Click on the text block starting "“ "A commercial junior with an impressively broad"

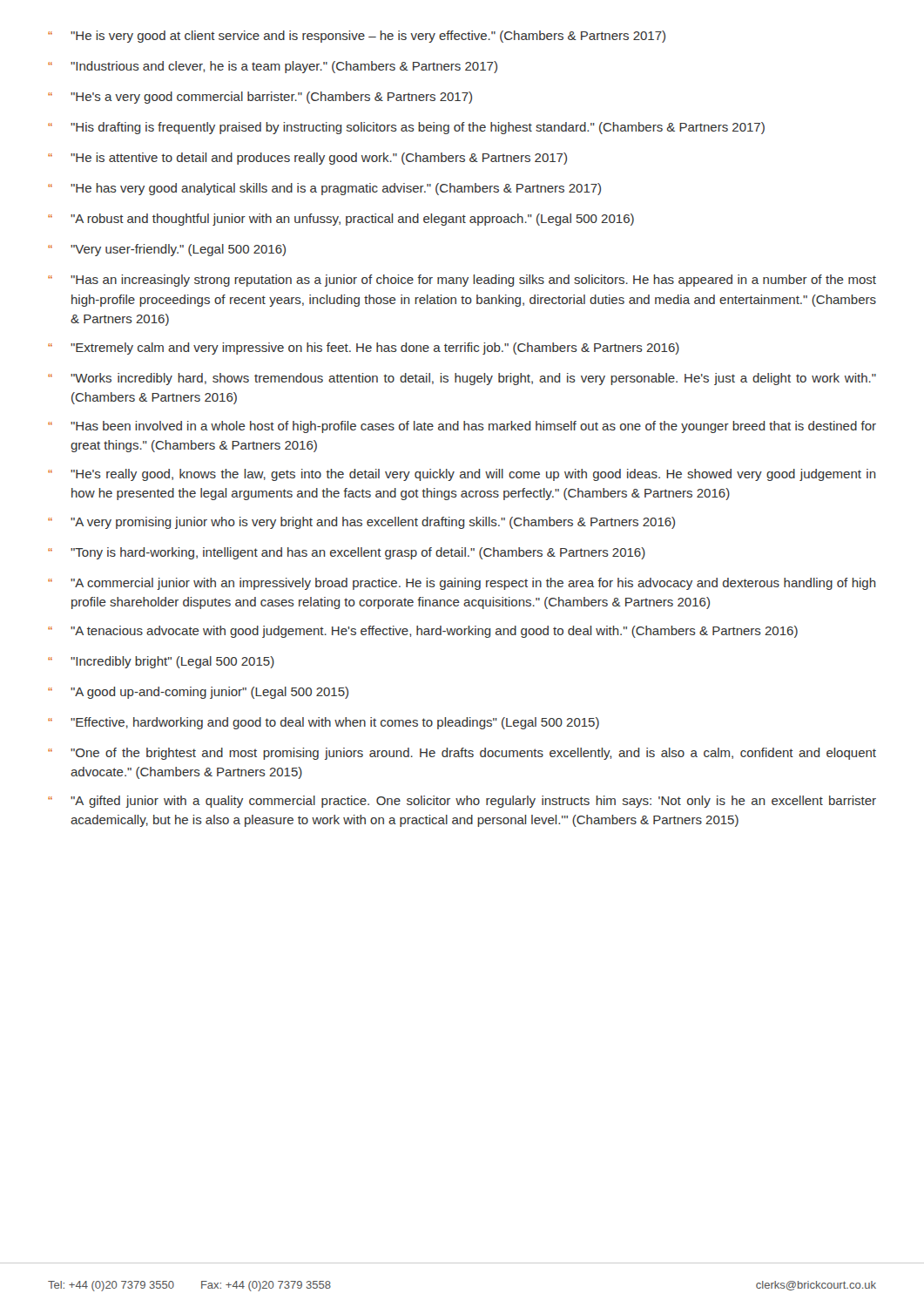462,592
